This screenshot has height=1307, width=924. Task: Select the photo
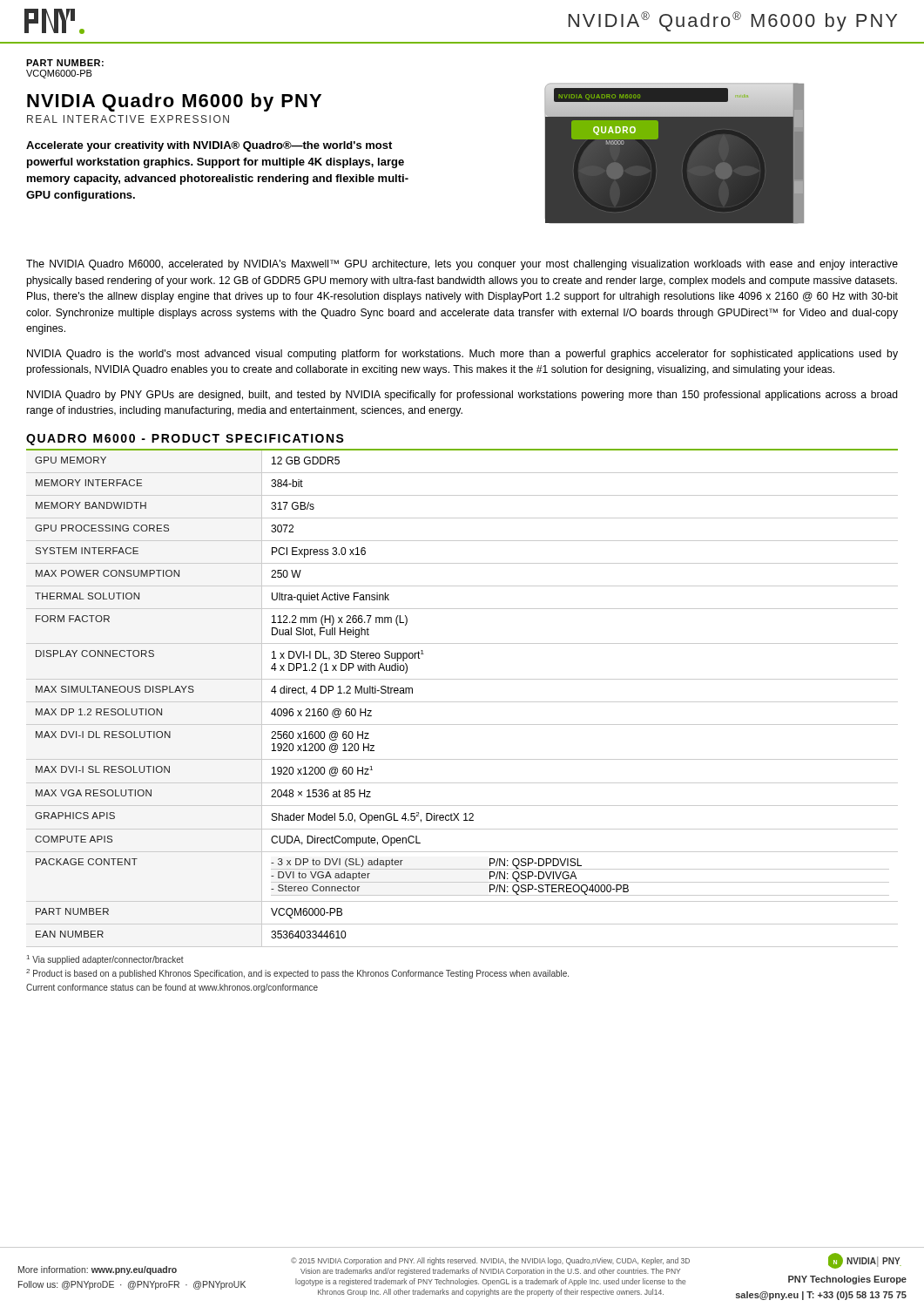click(x=671, y=158)
